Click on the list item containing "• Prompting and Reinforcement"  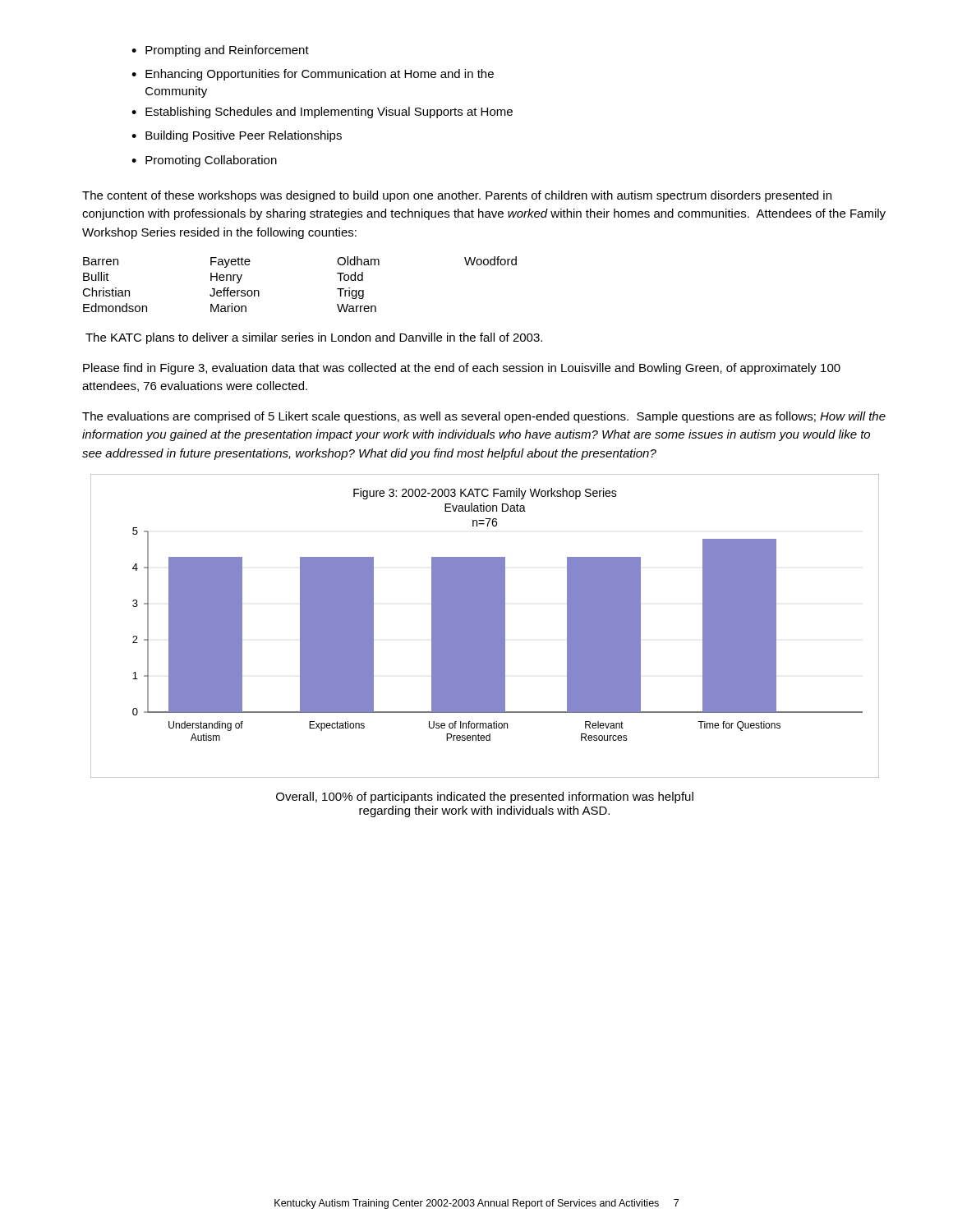pos(220,51)
